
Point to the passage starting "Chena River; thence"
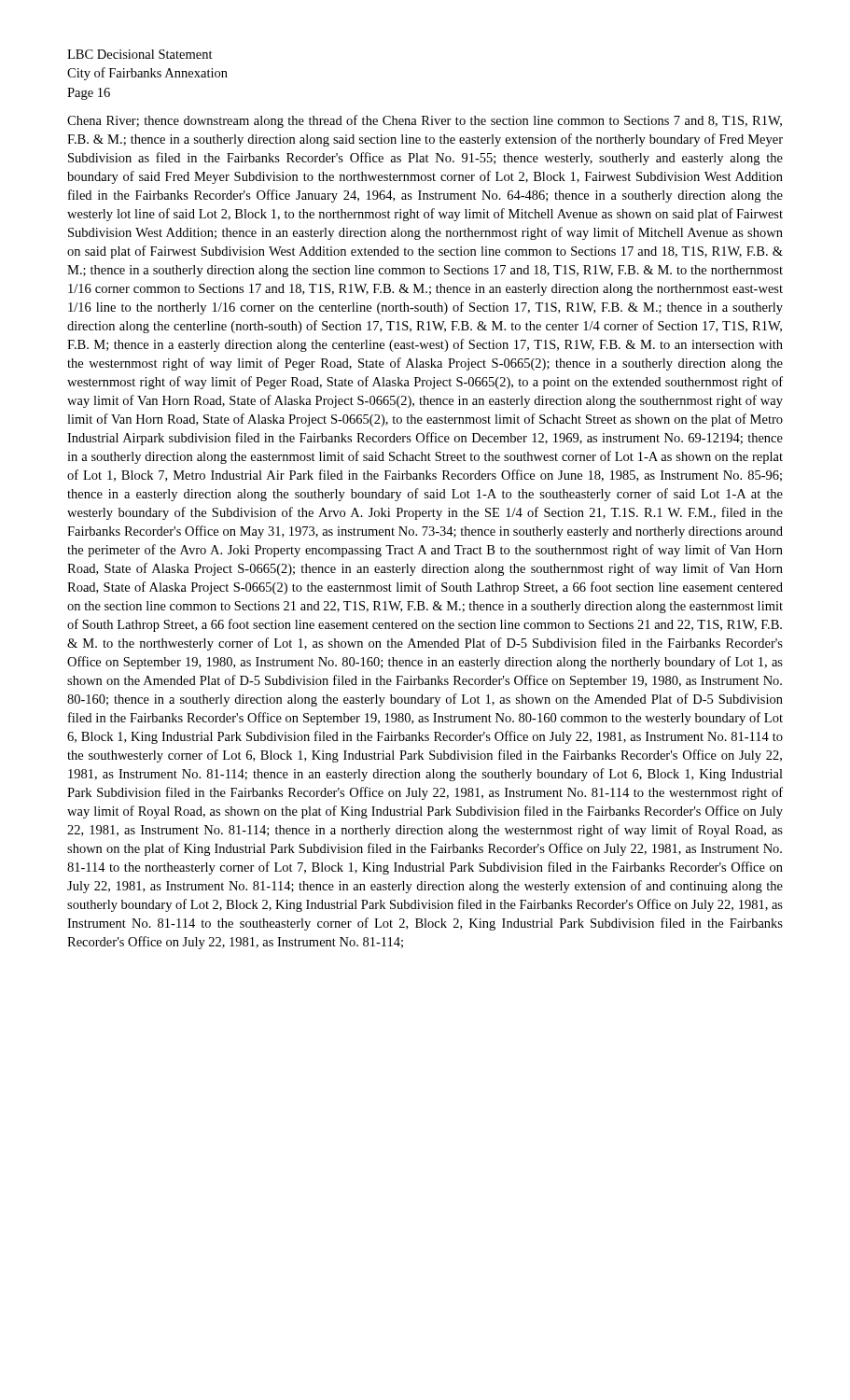tap(425, 531)
